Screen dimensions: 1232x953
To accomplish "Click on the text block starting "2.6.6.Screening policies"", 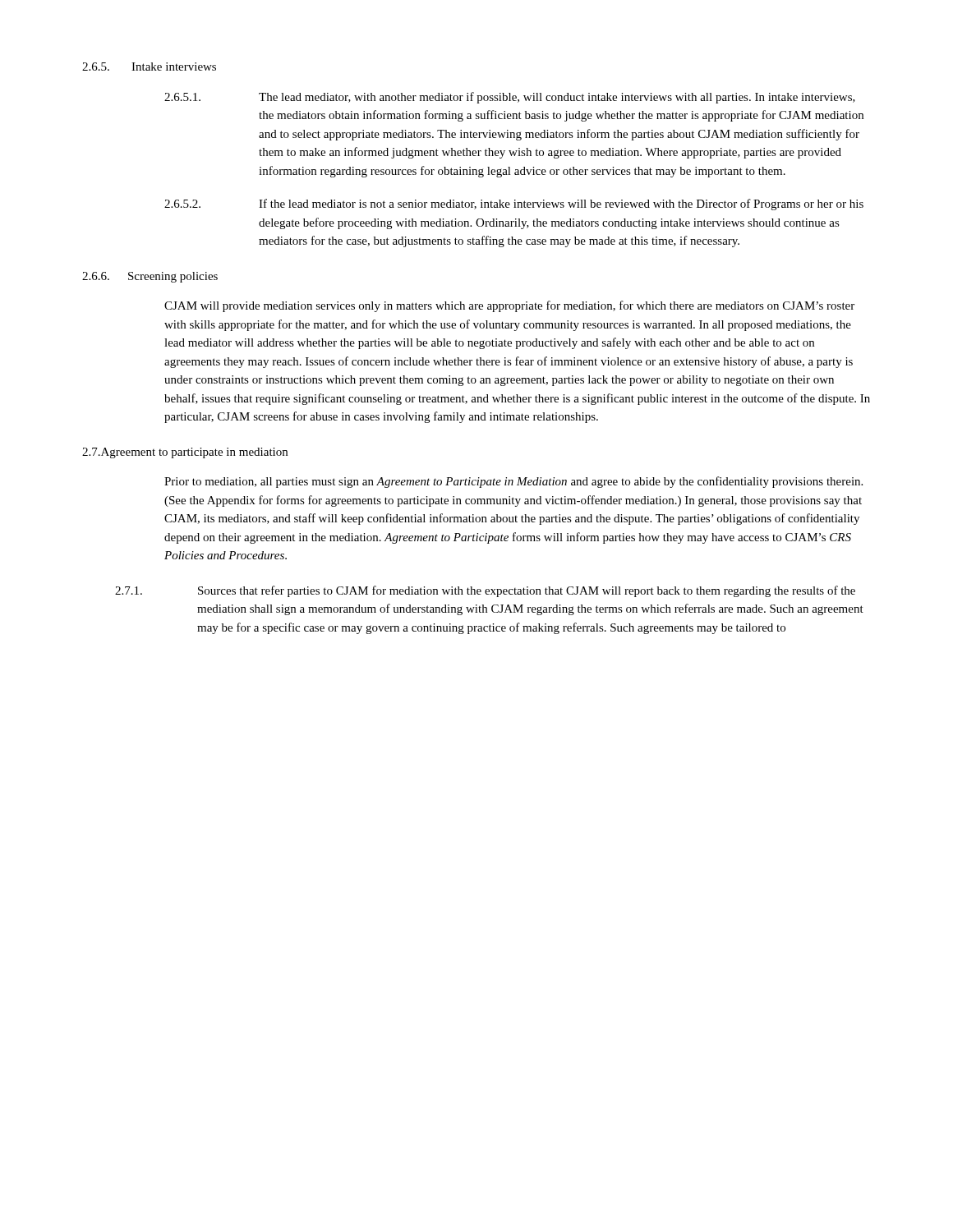I will coord(150,276).
